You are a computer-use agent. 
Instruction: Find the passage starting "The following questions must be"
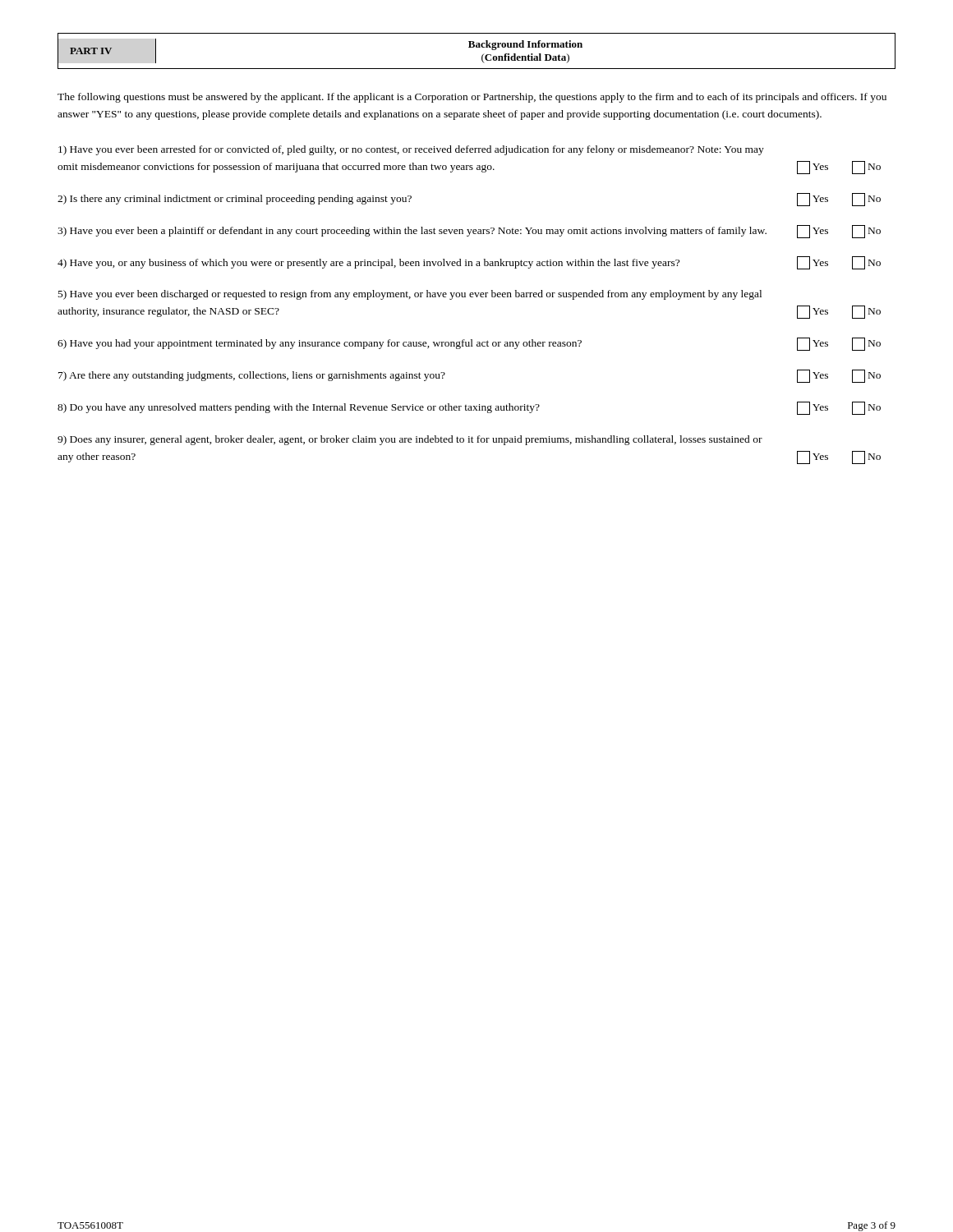472,105
